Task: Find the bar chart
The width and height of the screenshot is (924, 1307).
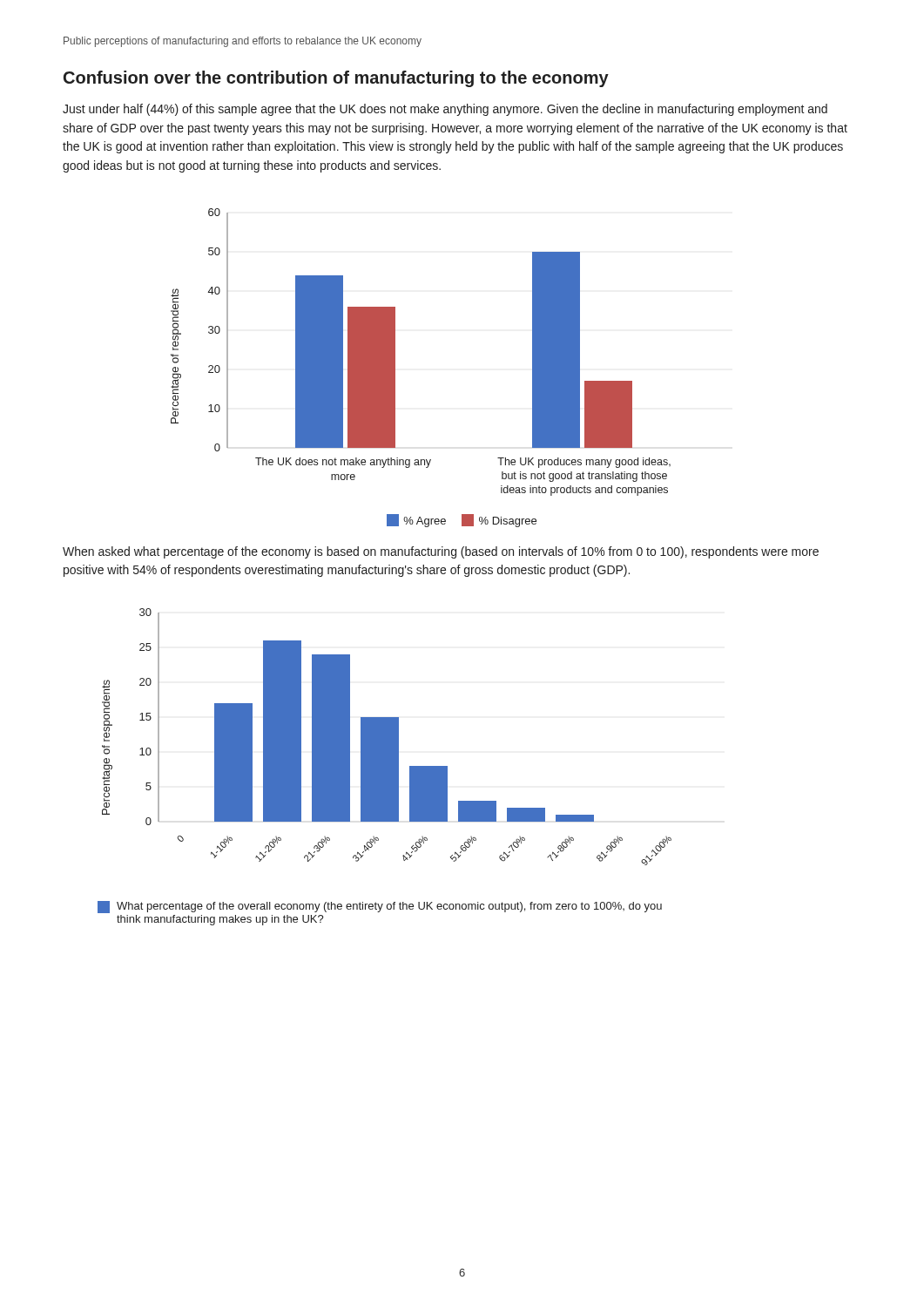Action: point(479,748)
